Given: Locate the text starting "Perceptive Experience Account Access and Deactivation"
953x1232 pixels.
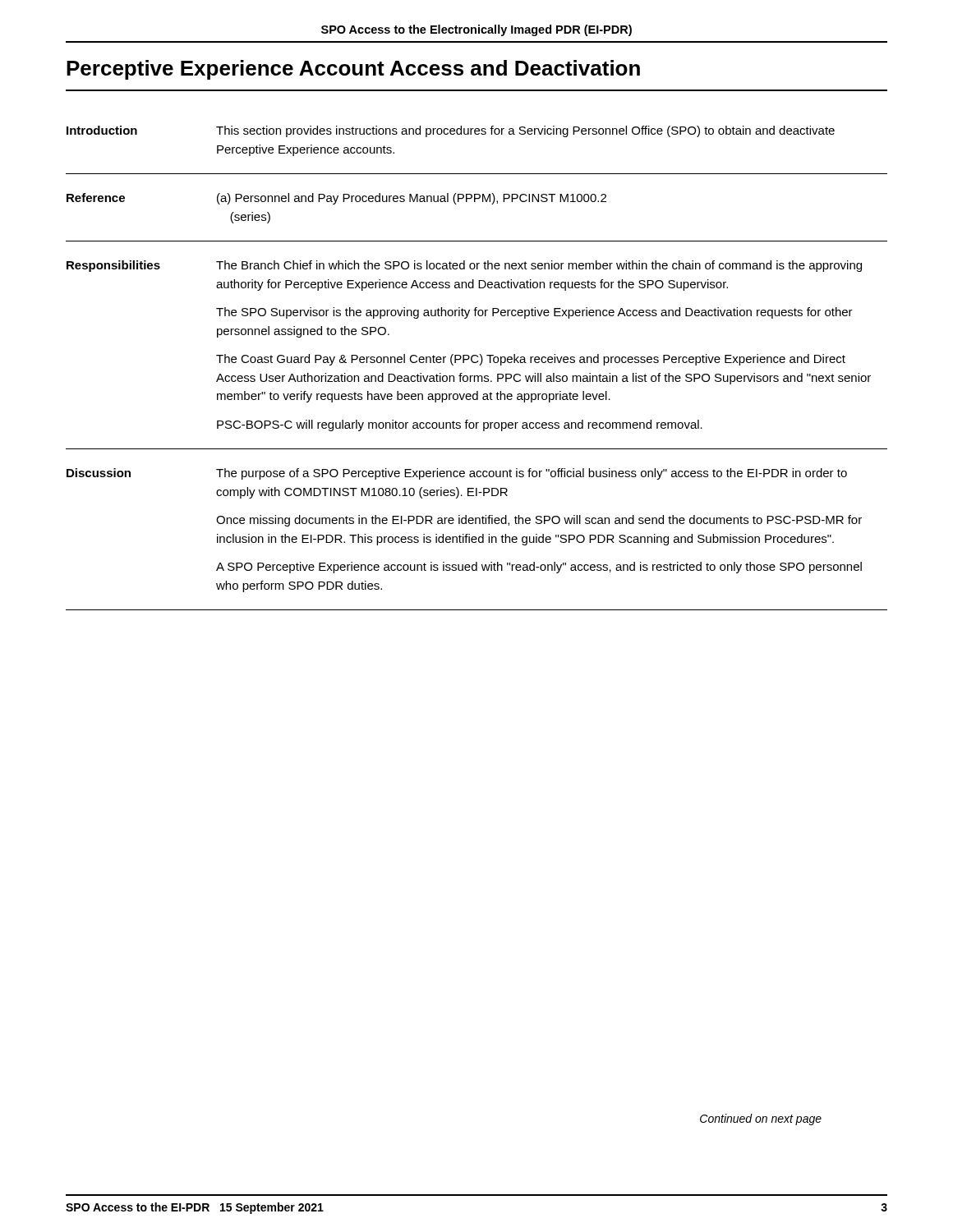Looking at the screenshot, I should pyautogui.click(x=353, y=68).
